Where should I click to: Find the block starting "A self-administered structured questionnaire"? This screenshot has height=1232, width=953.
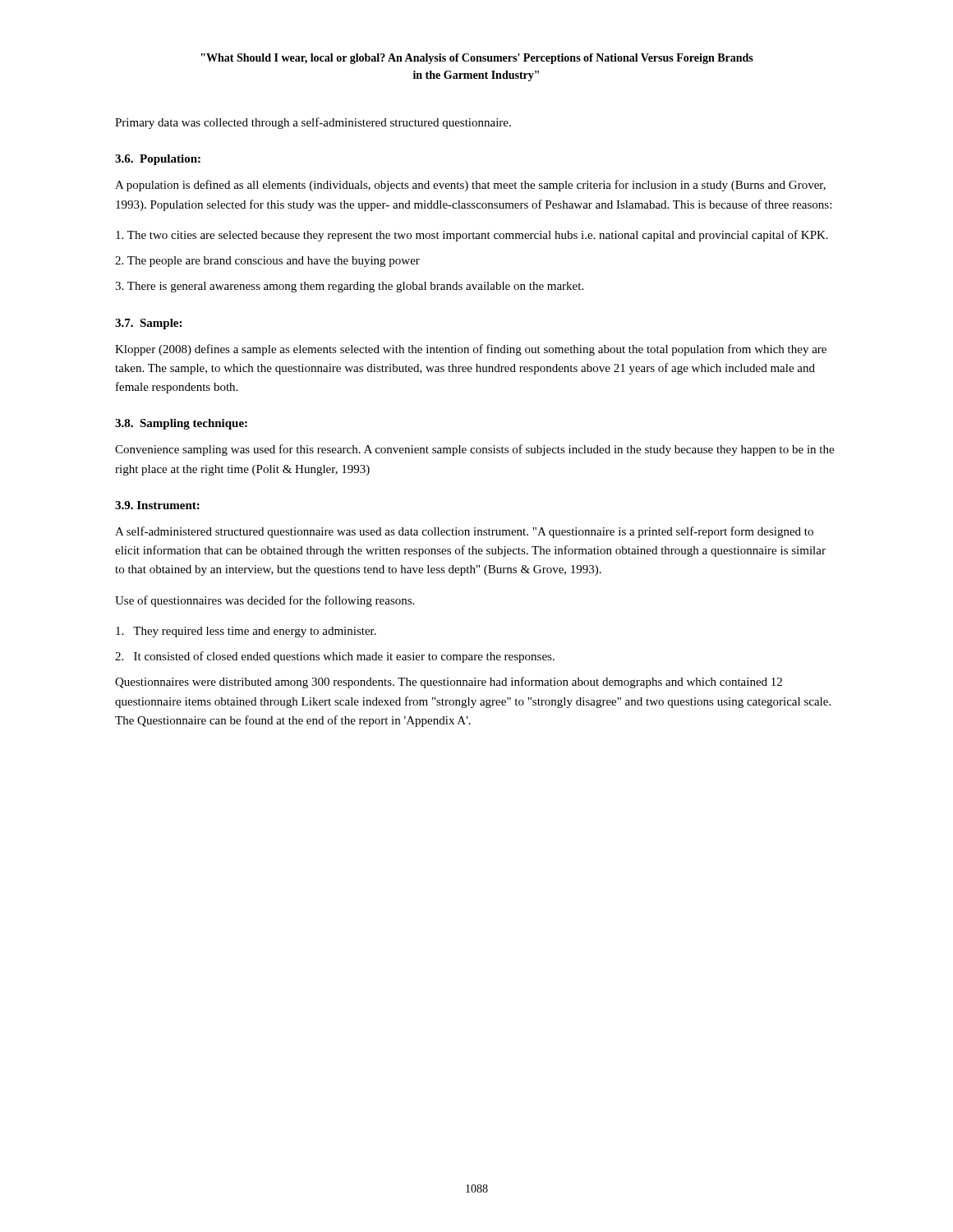click(x=470, y=550)
